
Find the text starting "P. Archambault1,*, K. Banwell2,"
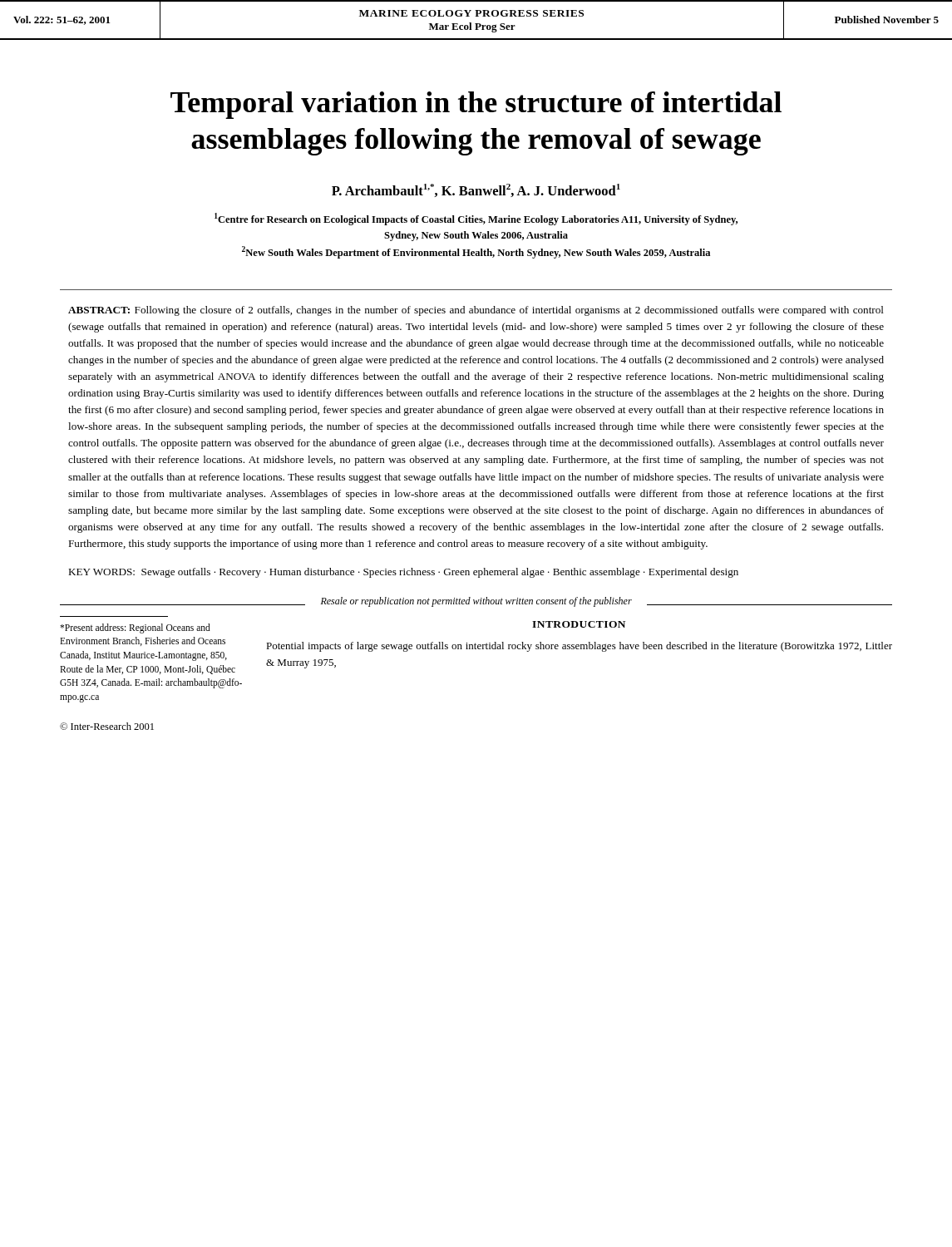tap(476, 190)
